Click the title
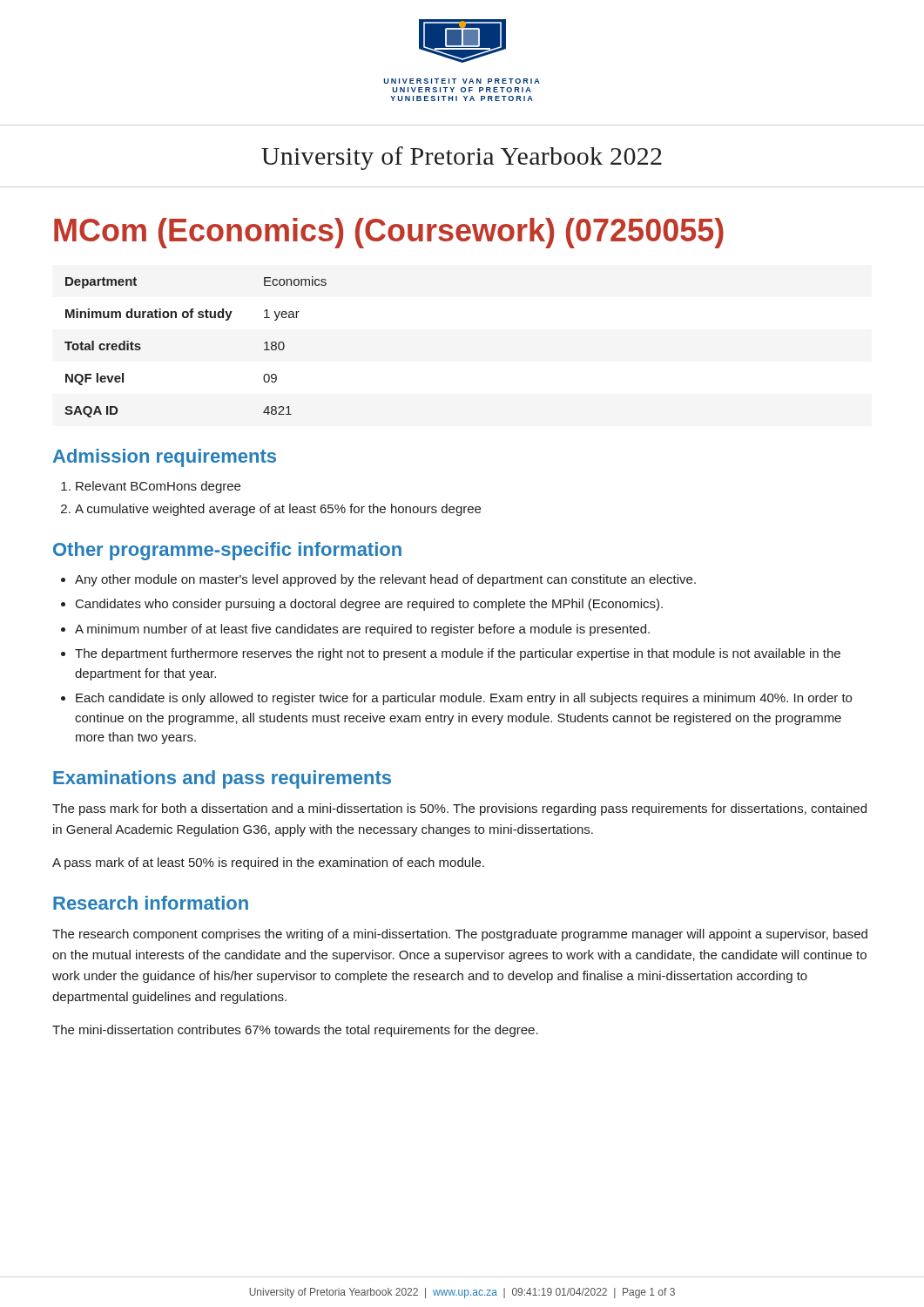The height and width of the screenshot is (1307, 924). pos(389,230)
